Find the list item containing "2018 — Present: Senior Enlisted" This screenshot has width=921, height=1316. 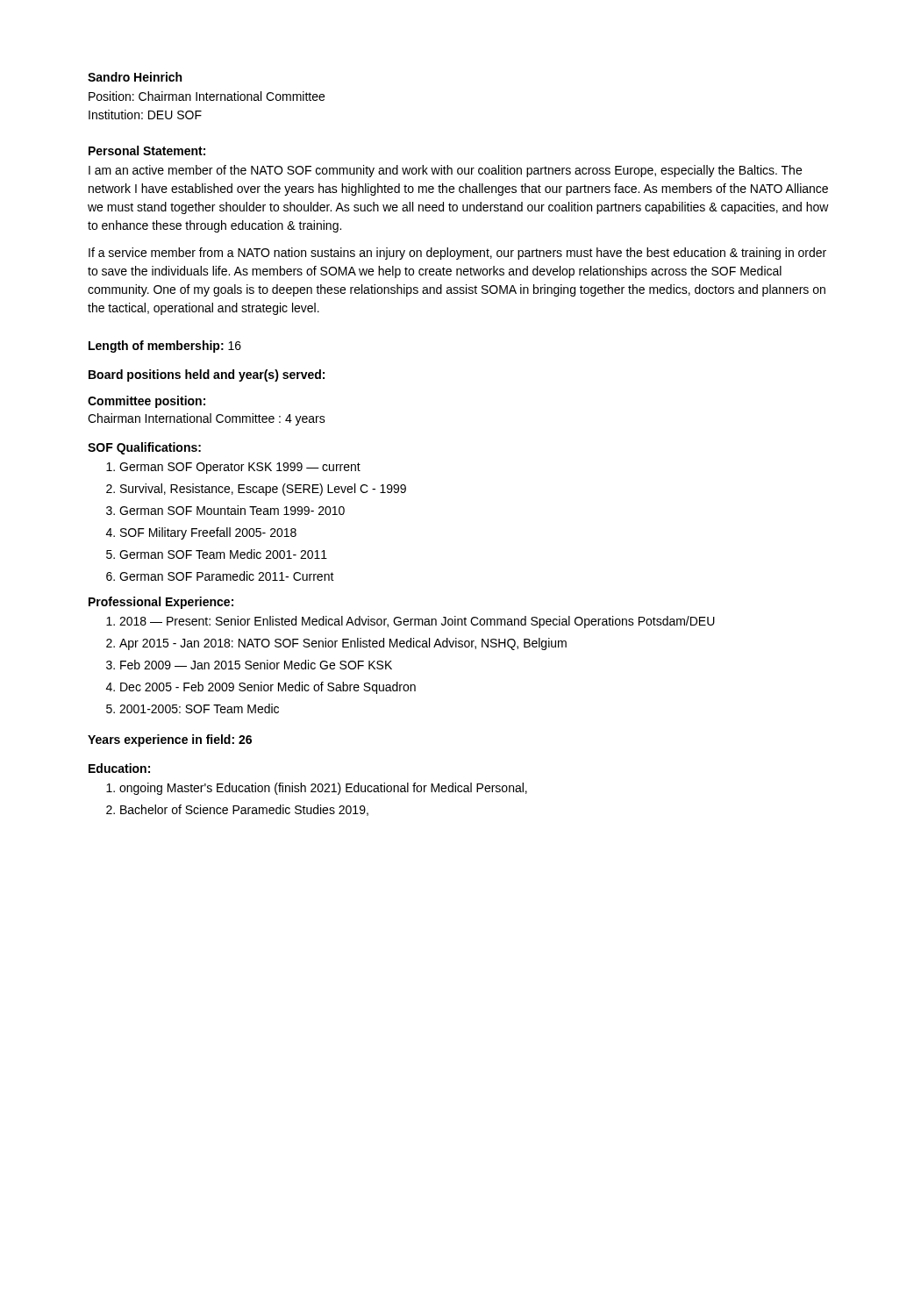tap(417, 621)
